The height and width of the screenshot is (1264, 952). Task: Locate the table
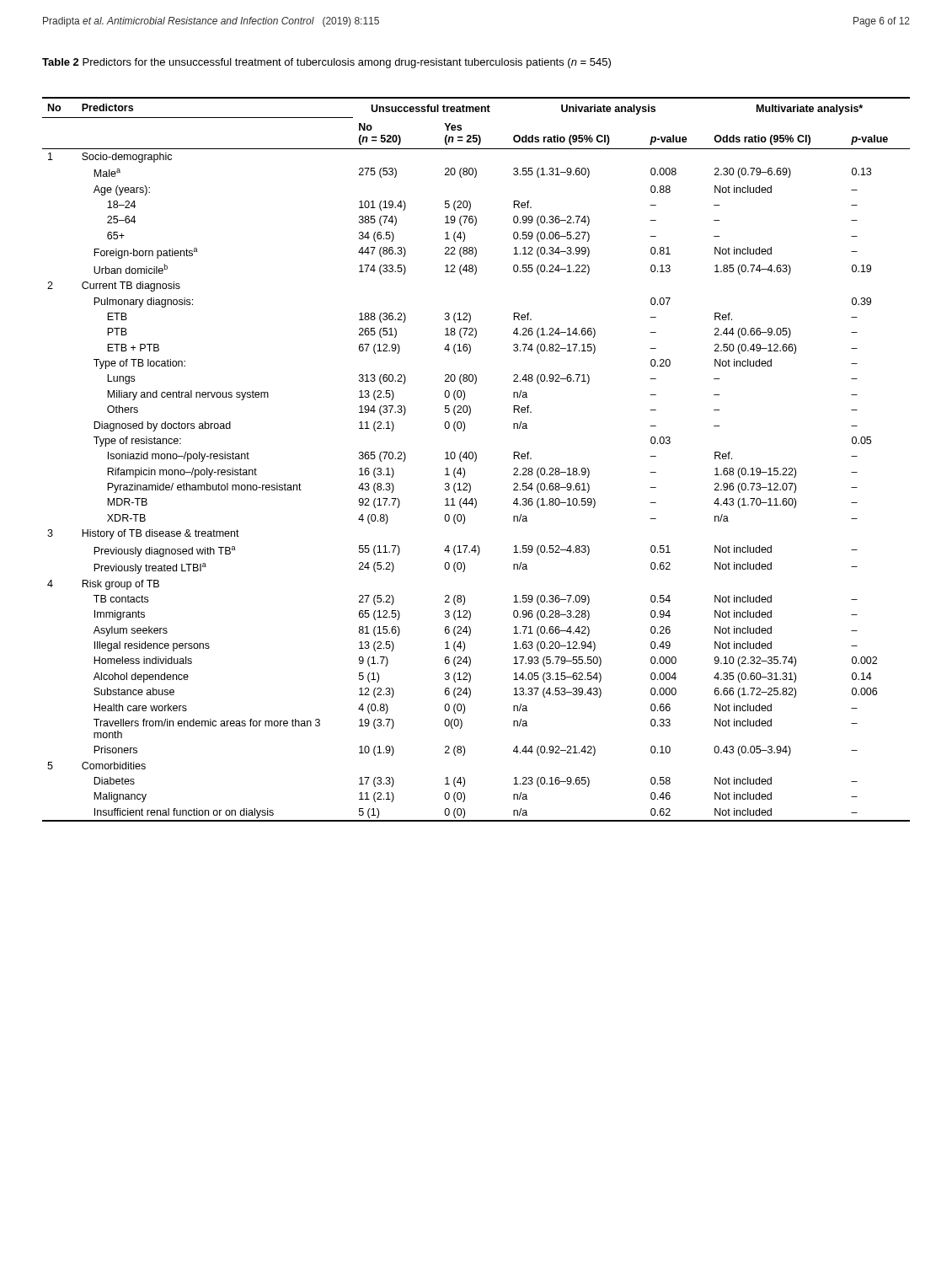(x=476, y=459)
